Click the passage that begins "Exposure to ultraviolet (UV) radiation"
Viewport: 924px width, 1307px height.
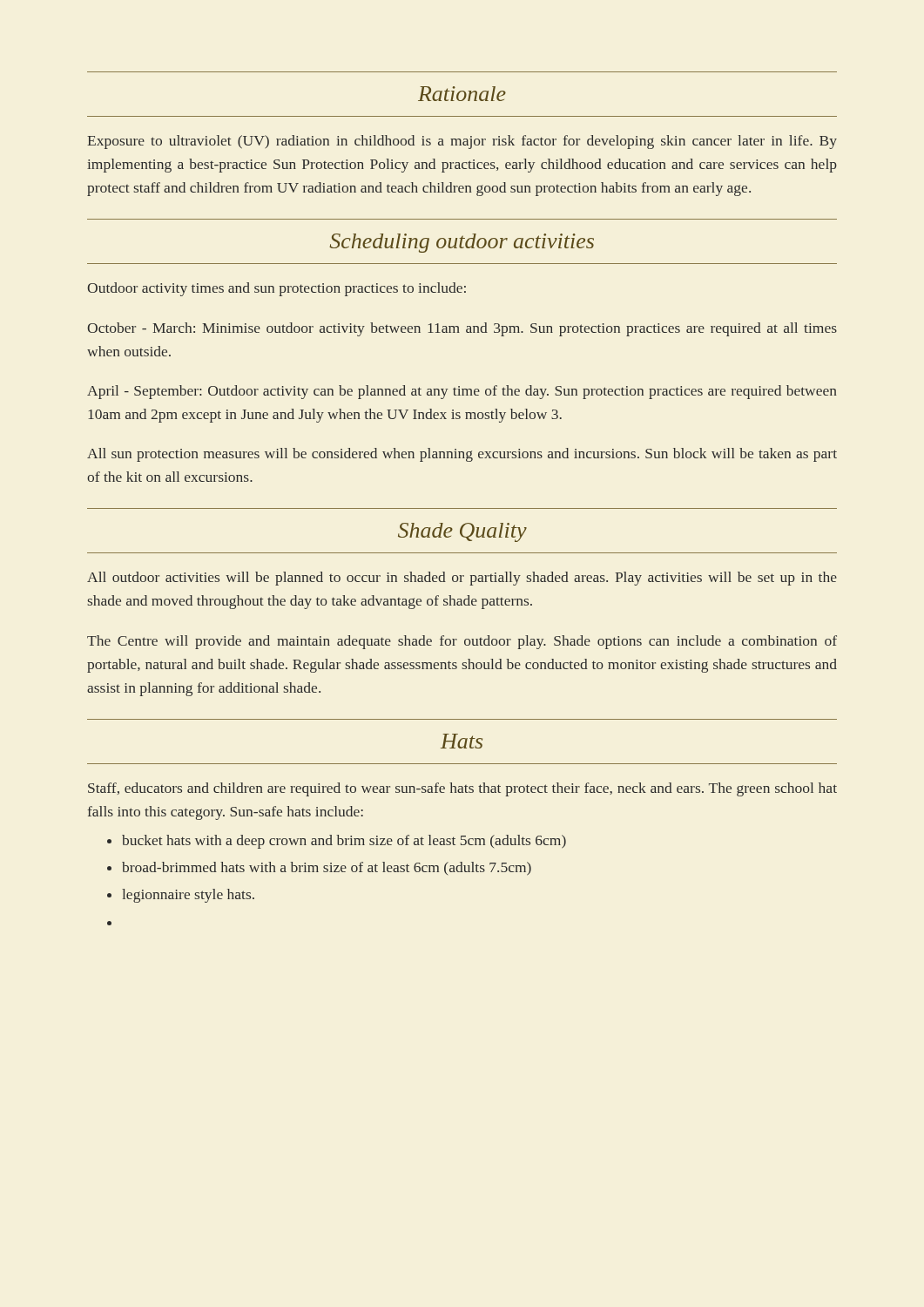coord(462,164)
